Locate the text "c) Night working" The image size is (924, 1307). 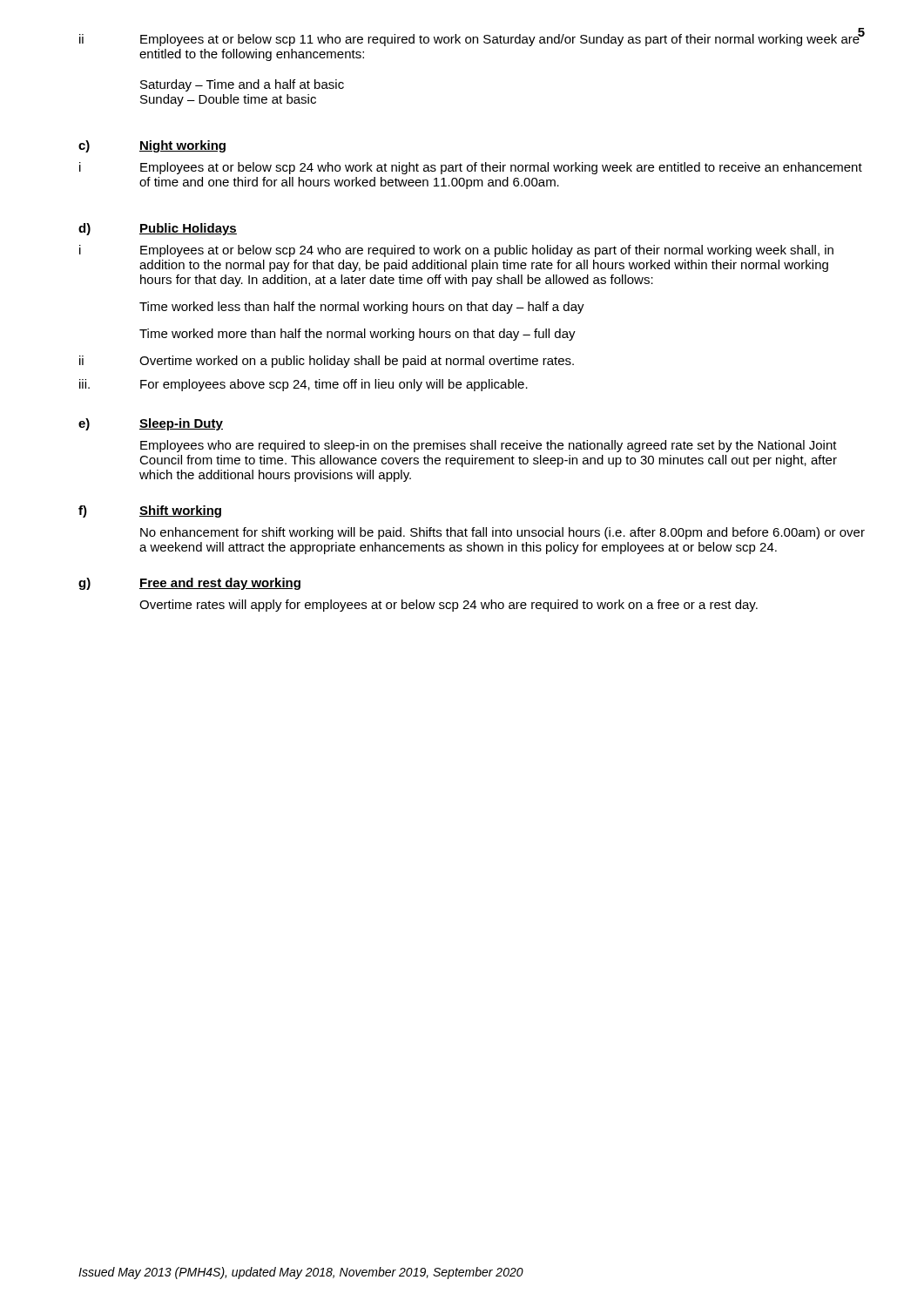pyautogui.click(x=152, y=145)
